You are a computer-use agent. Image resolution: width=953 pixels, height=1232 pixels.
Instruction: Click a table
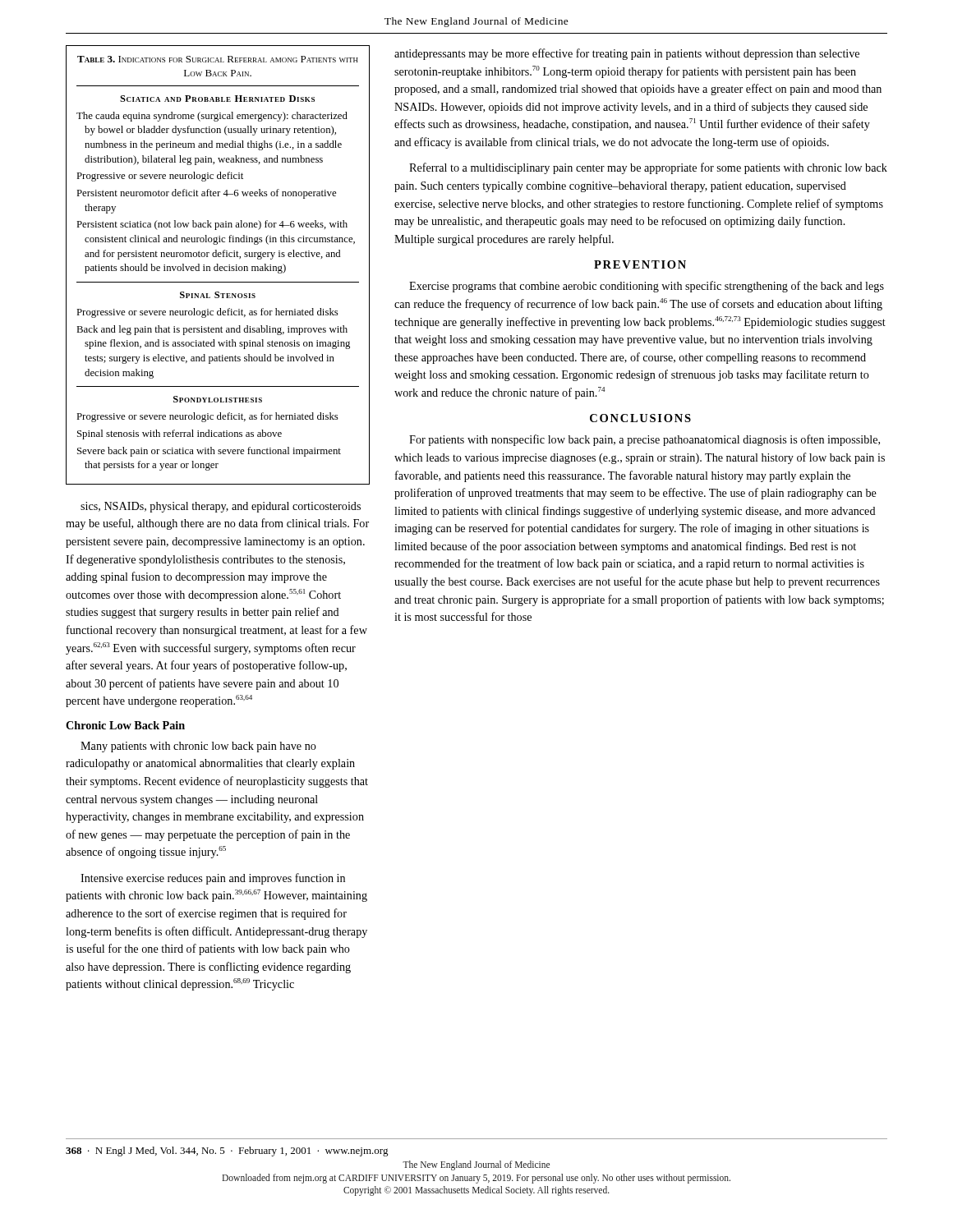(x=218, y=265)
